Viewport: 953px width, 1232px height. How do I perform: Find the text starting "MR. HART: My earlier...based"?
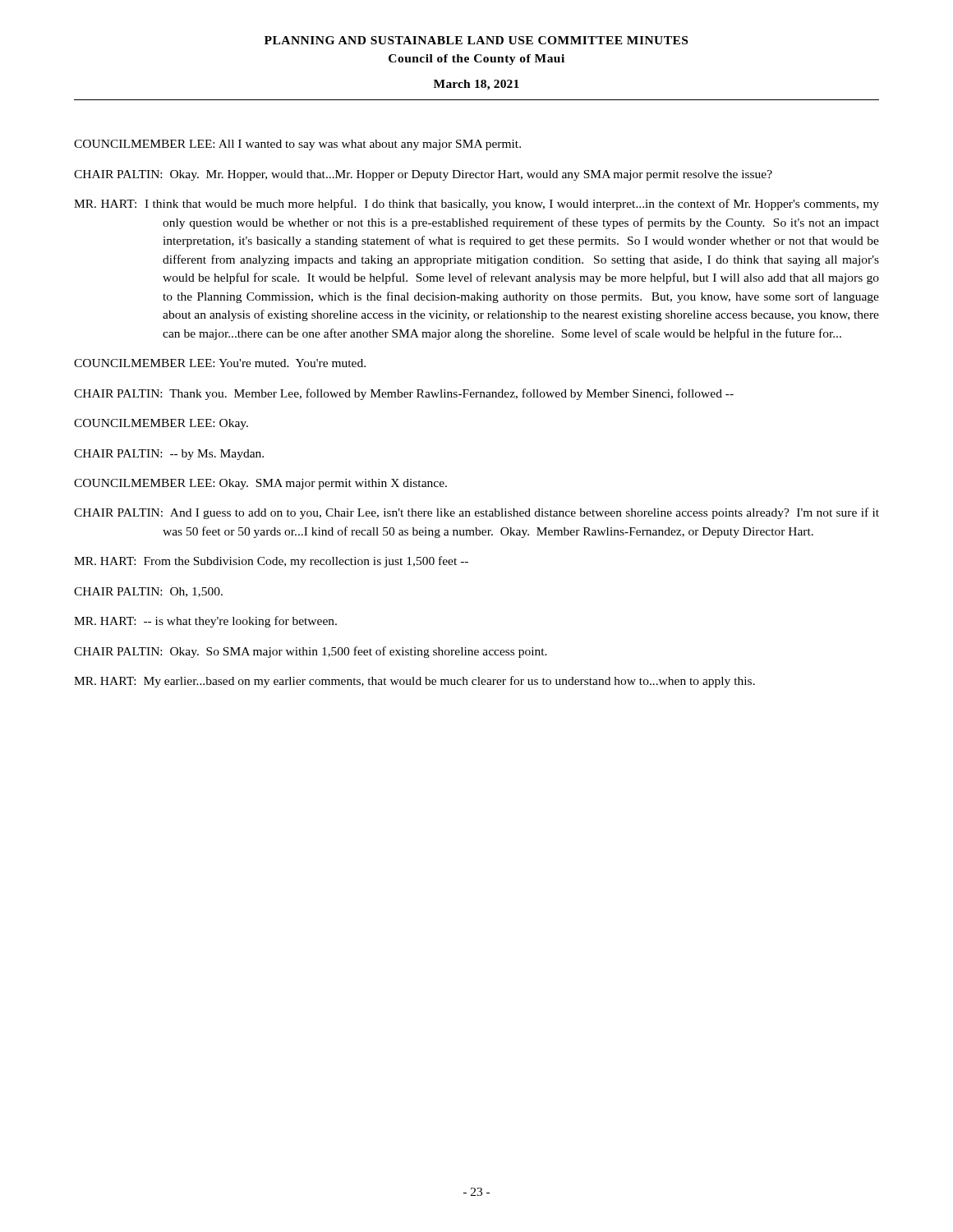pos(415,681)
